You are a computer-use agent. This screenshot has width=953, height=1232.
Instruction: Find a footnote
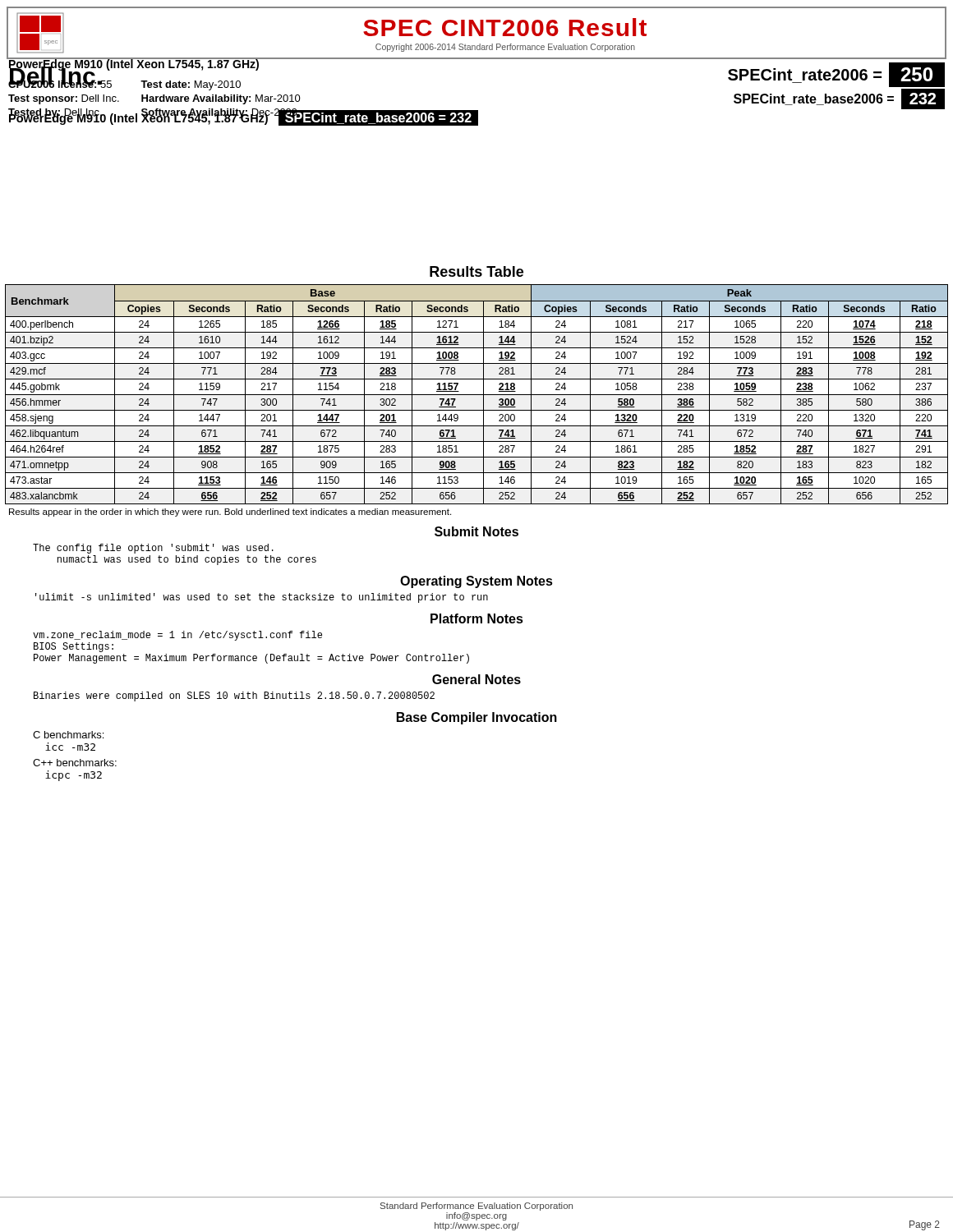230,512
